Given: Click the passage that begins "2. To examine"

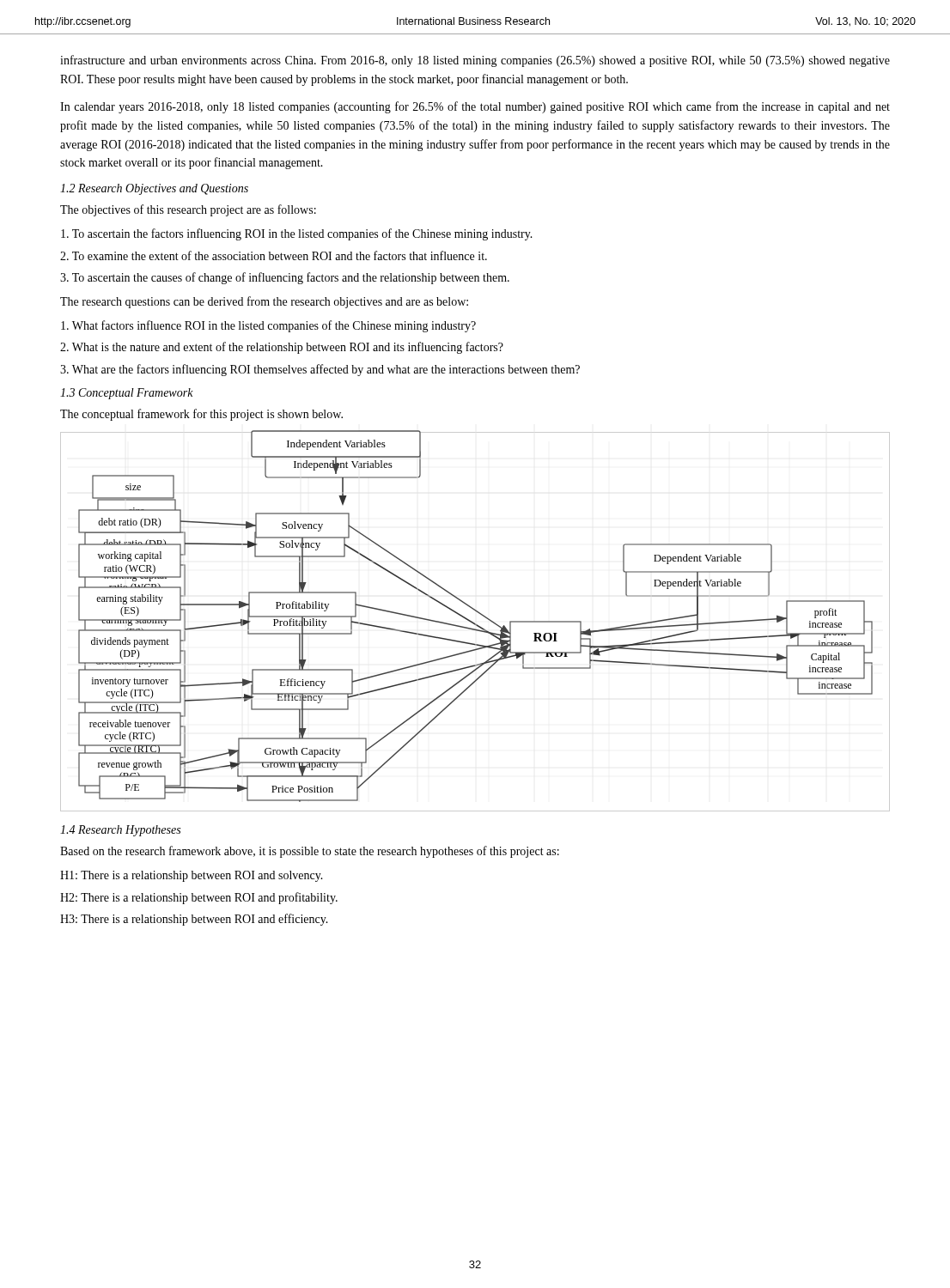Looking at the screenshot, I should (x=274, y=256).
